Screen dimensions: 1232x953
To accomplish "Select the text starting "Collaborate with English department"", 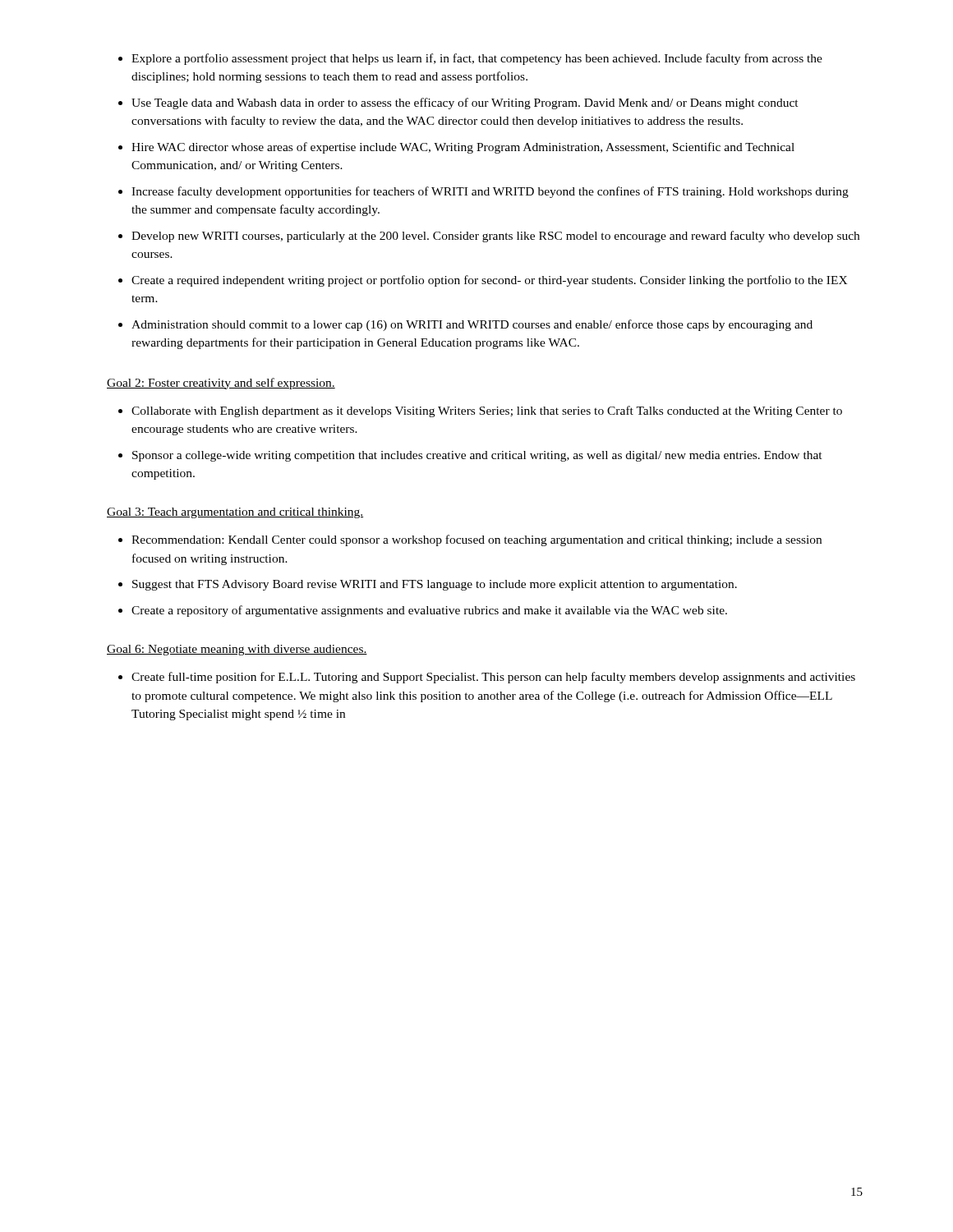I will click(487, 419).
